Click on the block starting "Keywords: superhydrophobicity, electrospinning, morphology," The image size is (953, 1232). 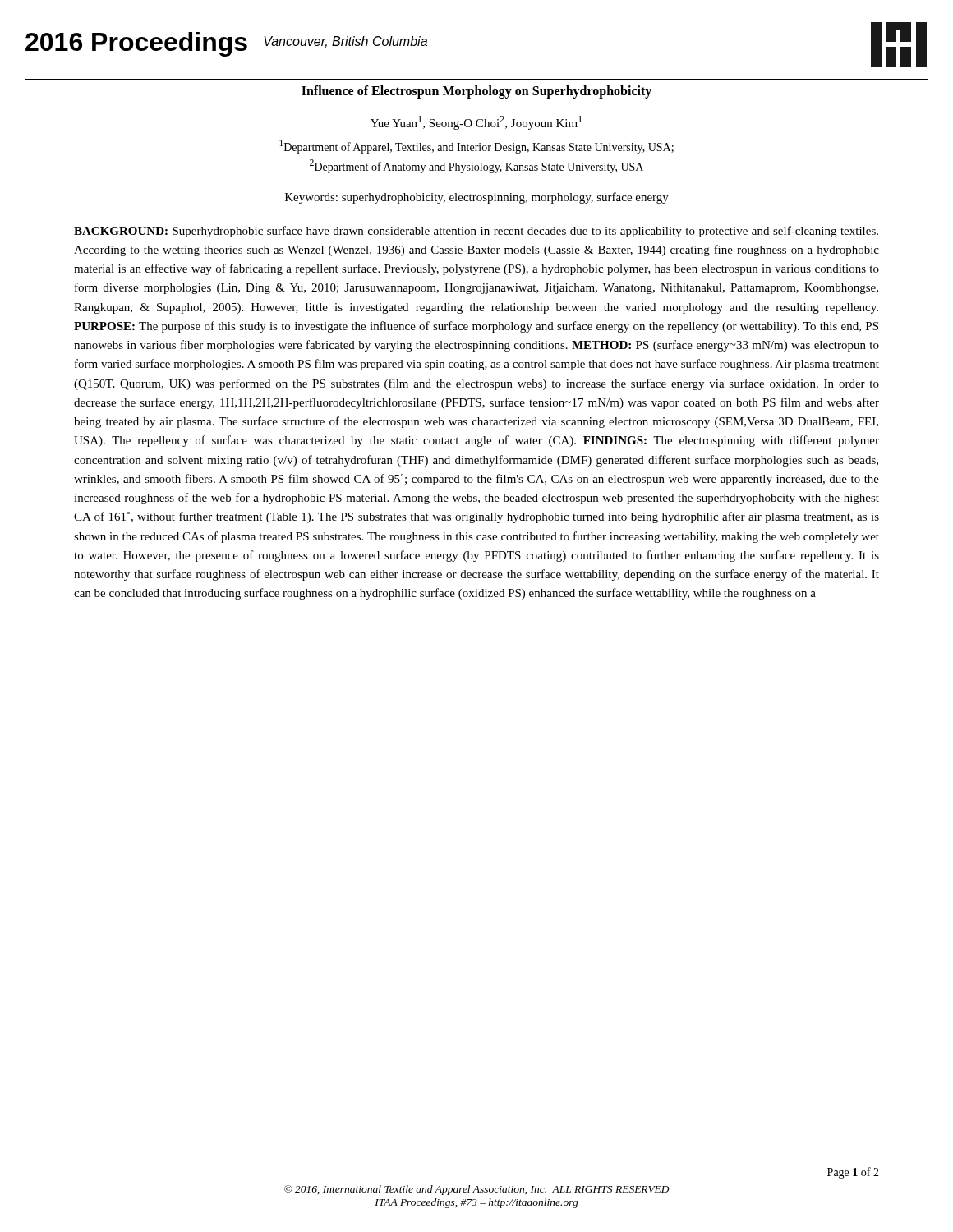coord(476,197)
